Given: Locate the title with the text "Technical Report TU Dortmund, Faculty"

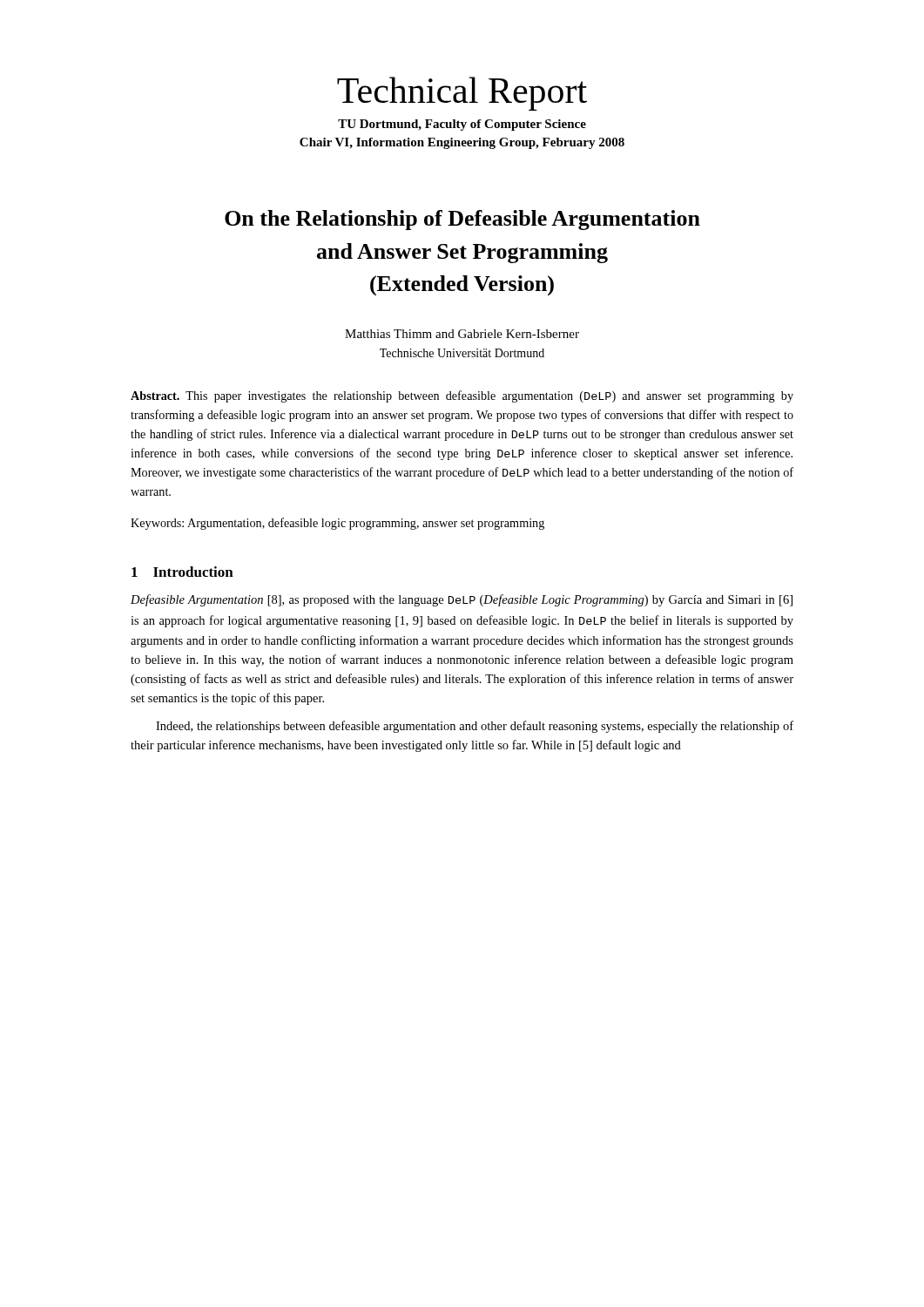Looking at the screenshot, I should click(462, 110).
